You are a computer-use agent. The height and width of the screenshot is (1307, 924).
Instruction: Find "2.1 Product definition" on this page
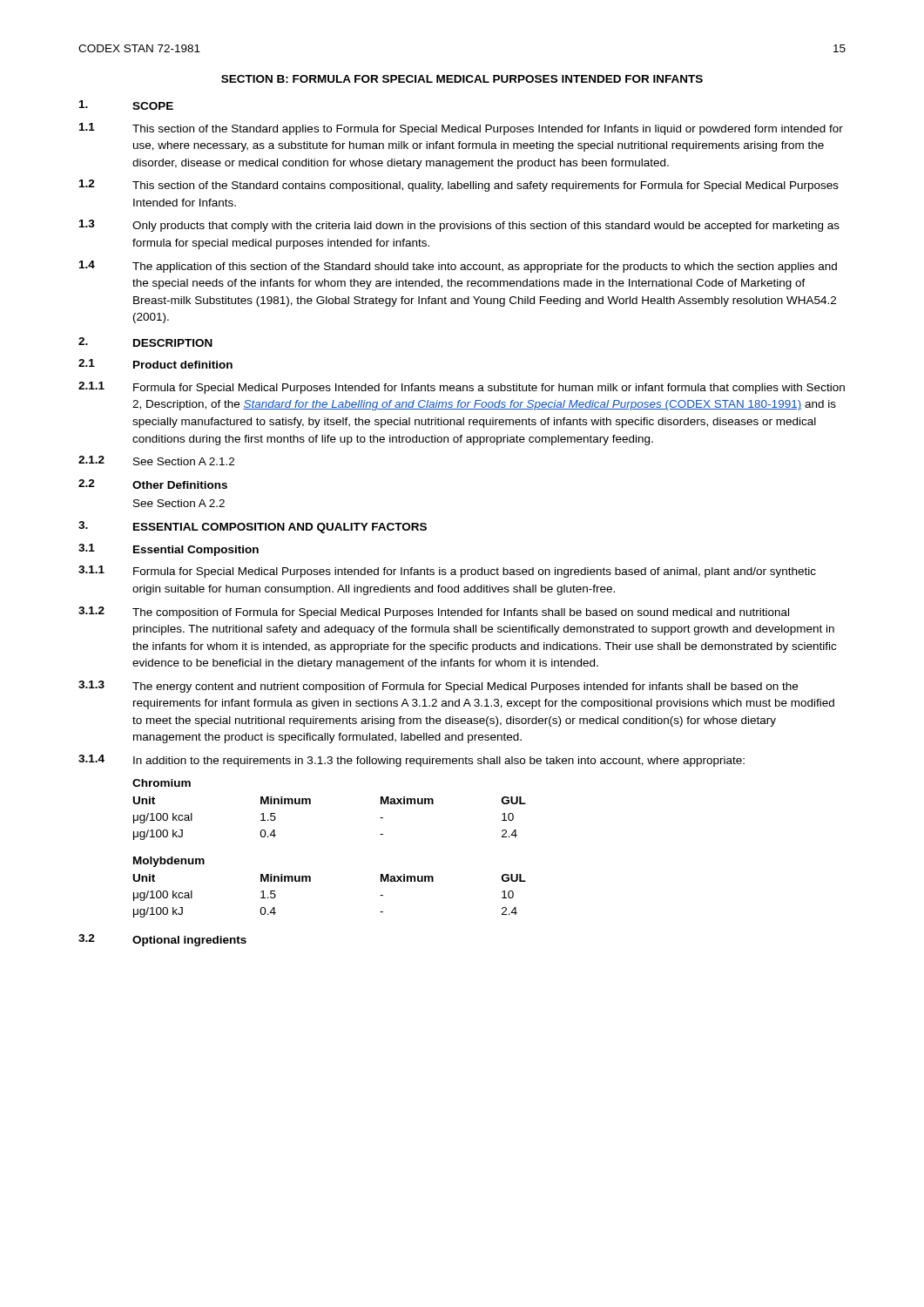155,364
